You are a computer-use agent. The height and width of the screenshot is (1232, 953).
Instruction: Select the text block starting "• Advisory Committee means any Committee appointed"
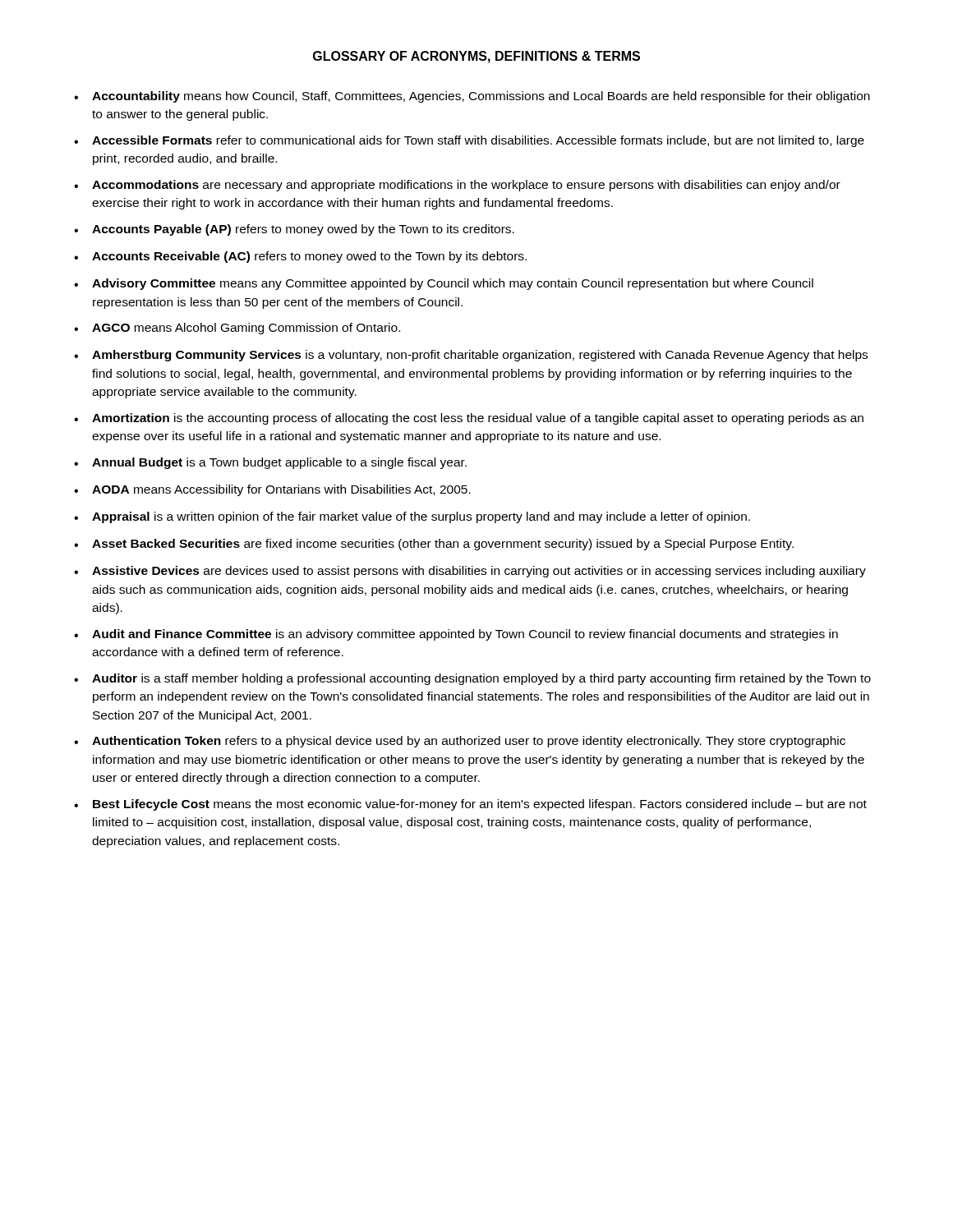[x=476, y=293]
